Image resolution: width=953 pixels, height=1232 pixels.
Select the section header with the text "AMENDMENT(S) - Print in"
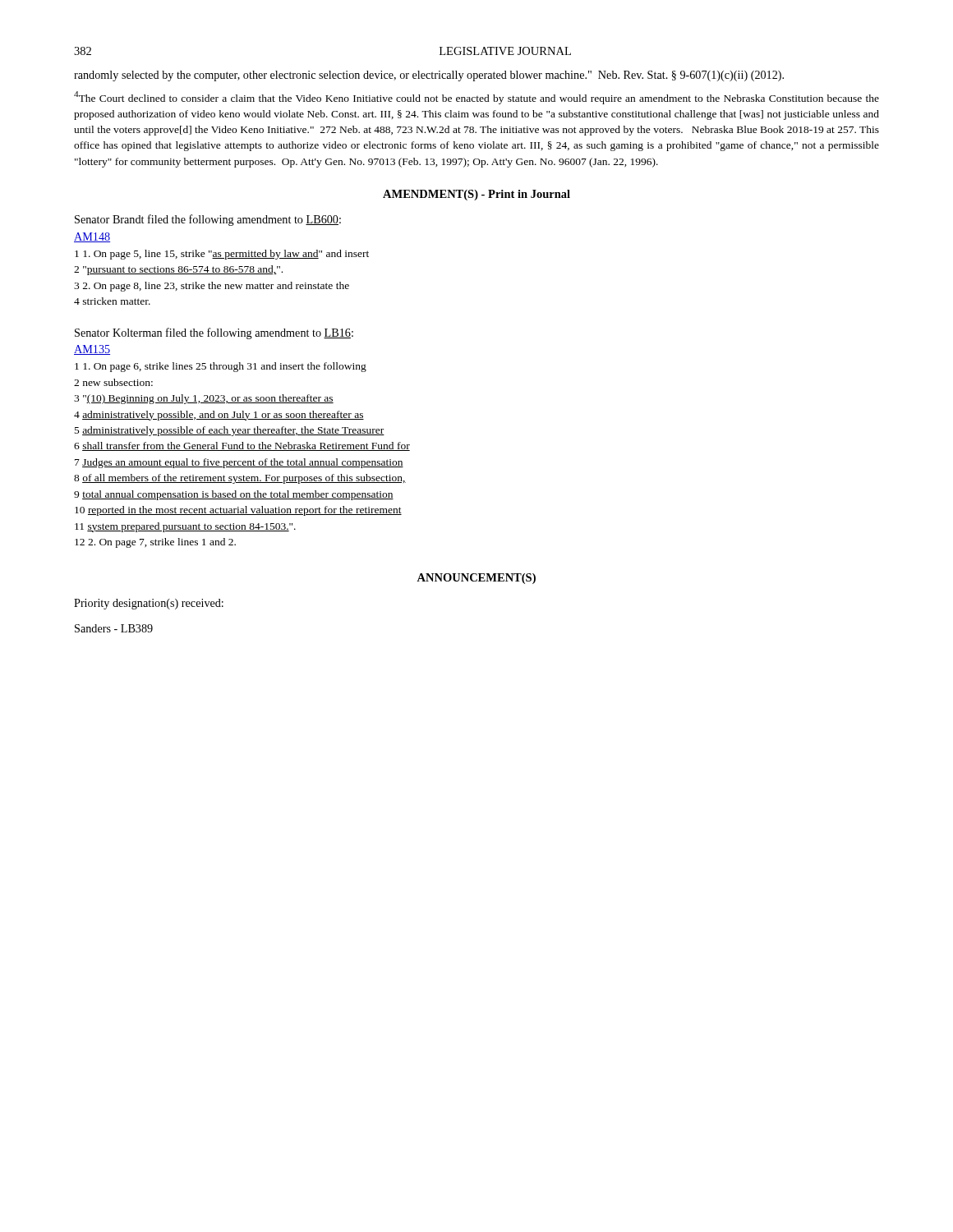pos(476,194)
